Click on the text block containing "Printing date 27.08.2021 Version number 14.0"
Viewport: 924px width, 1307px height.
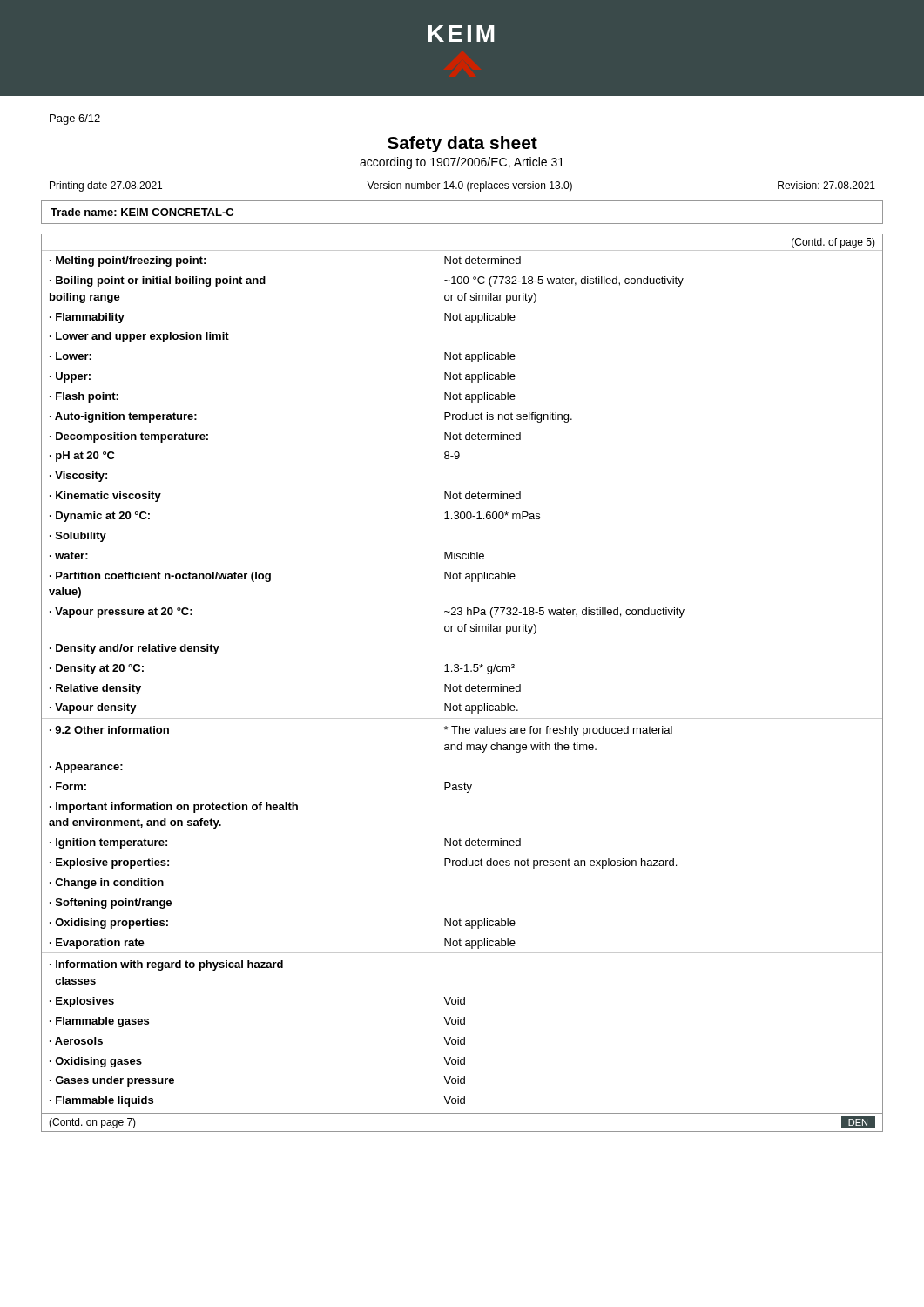(x=462, y=186)
